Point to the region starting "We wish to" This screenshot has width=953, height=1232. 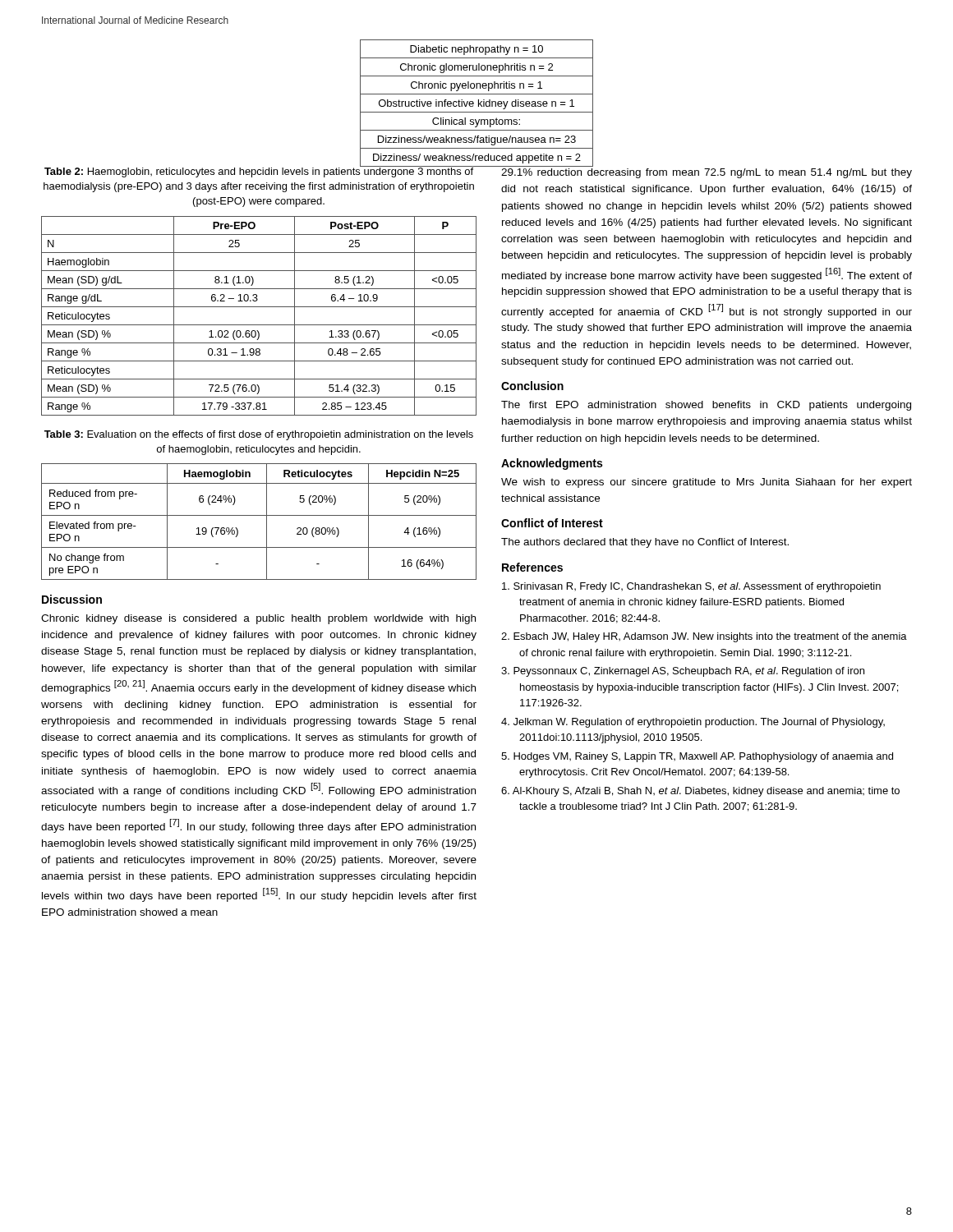tap(707, 490)
